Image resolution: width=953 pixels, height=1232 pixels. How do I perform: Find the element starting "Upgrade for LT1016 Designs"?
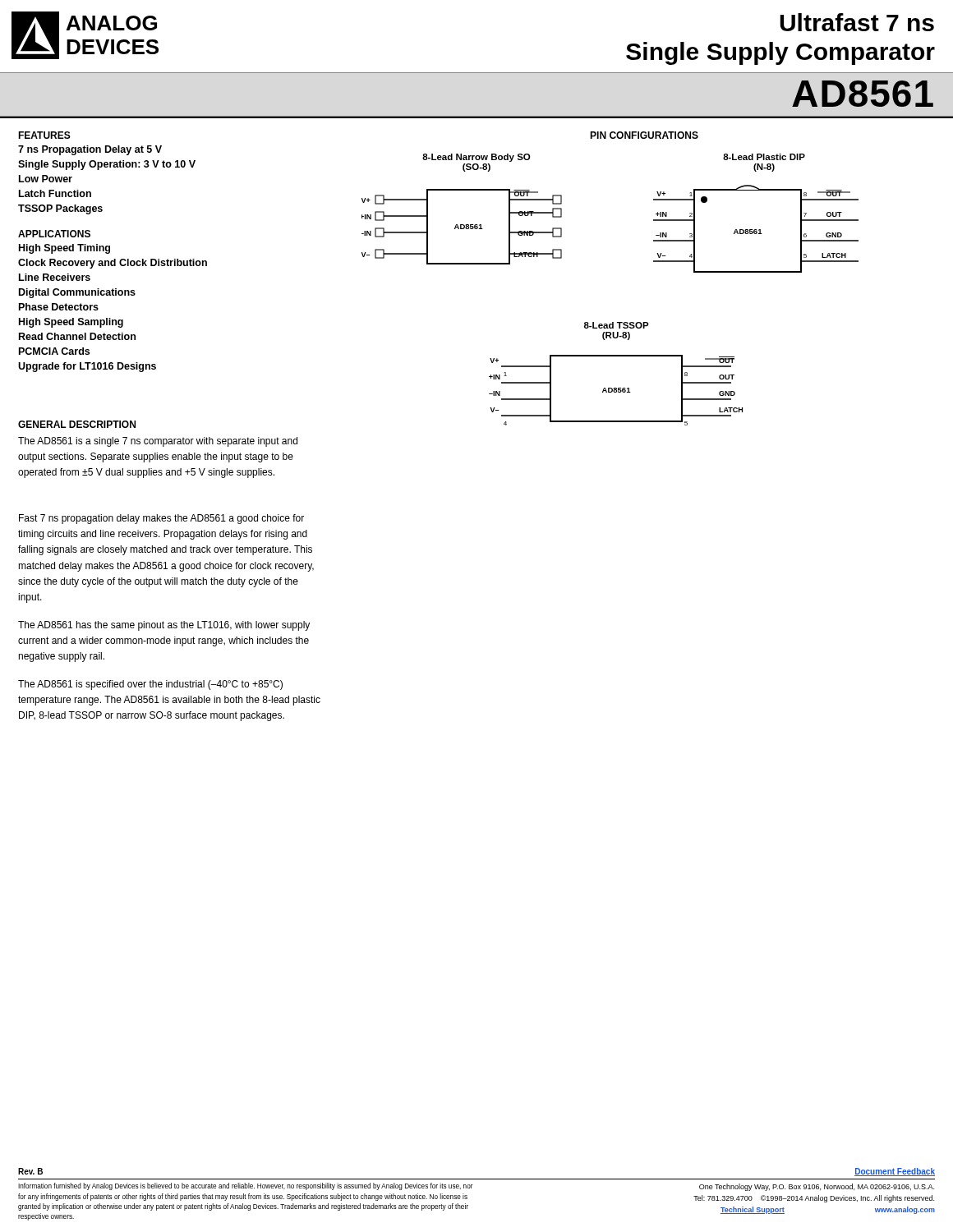click(x=87, y=366)
